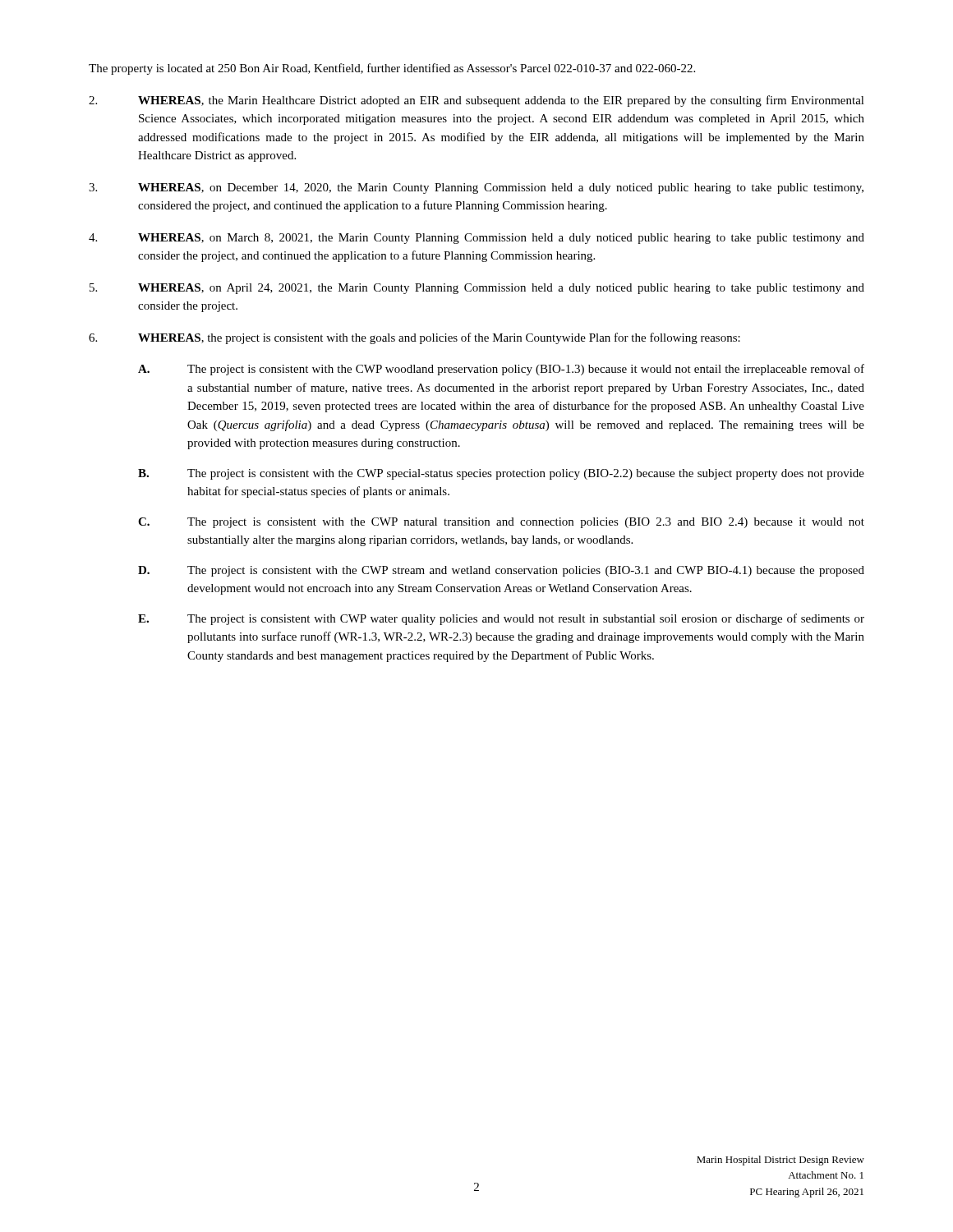Navigate to the region starting "The property is located at 250 Bon"

(x=392, y=68)
